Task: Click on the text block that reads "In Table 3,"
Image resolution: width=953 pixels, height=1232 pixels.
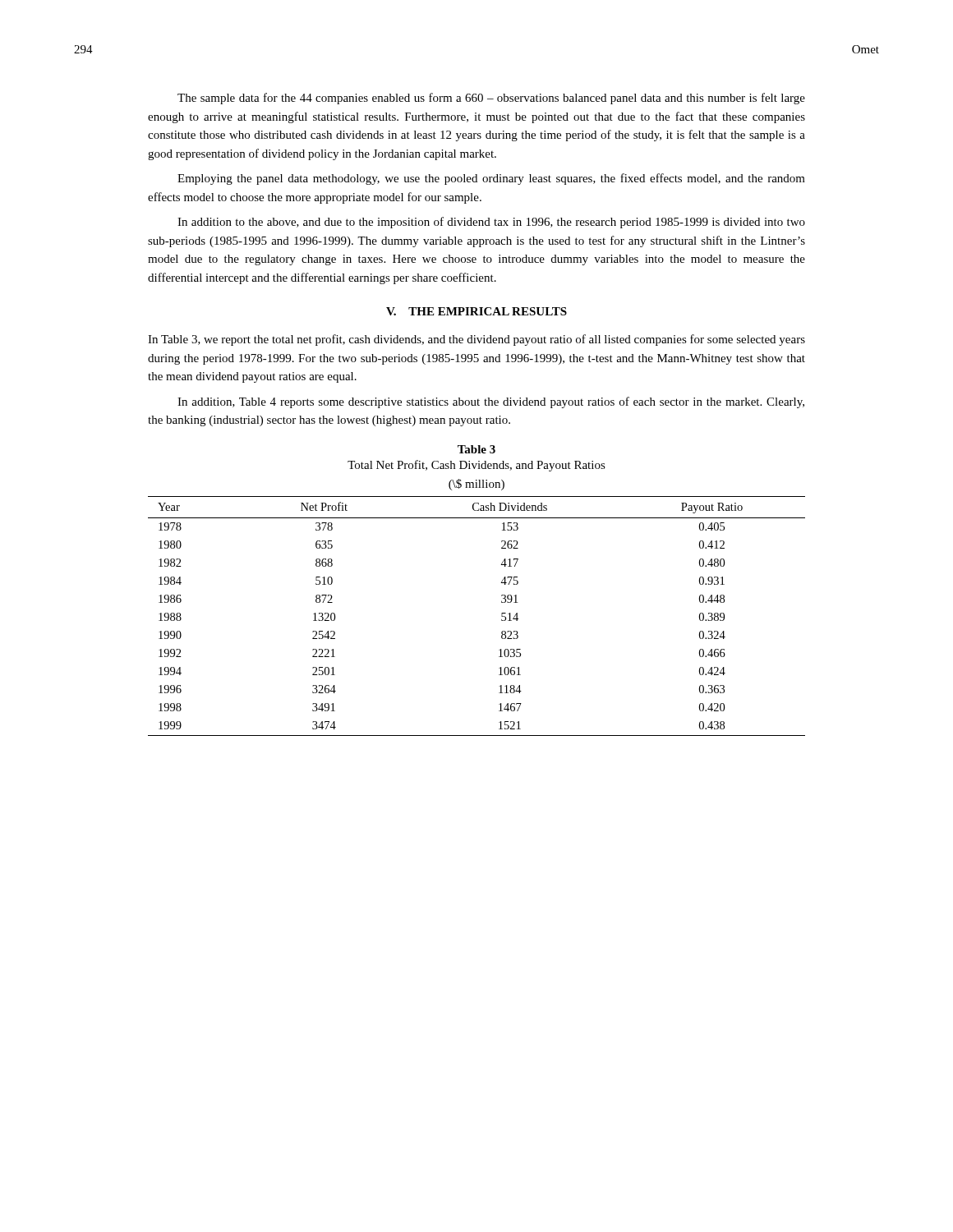Action: point(476,340)
